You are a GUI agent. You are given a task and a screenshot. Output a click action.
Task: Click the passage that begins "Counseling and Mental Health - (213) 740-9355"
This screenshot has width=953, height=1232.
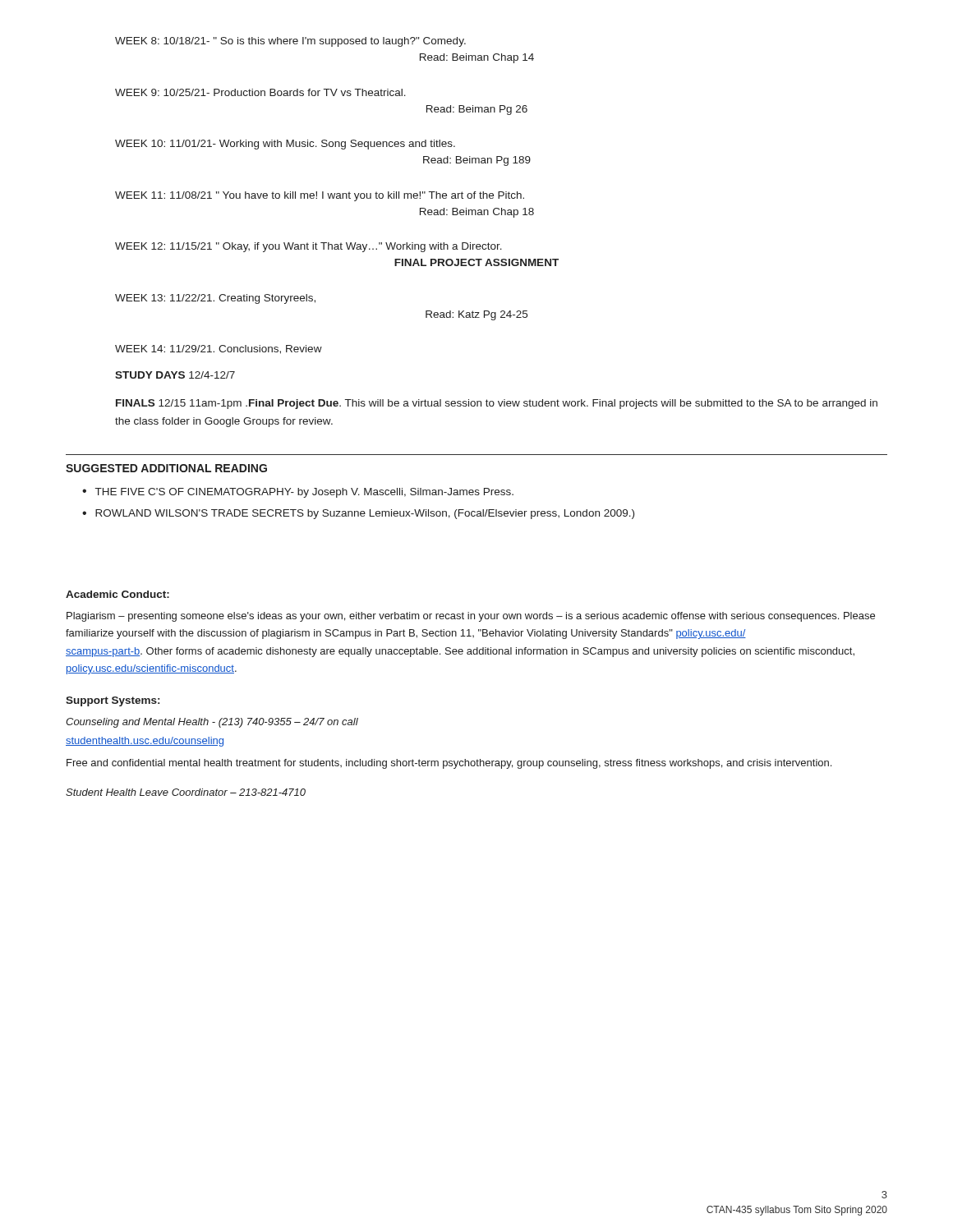[476, 757]
